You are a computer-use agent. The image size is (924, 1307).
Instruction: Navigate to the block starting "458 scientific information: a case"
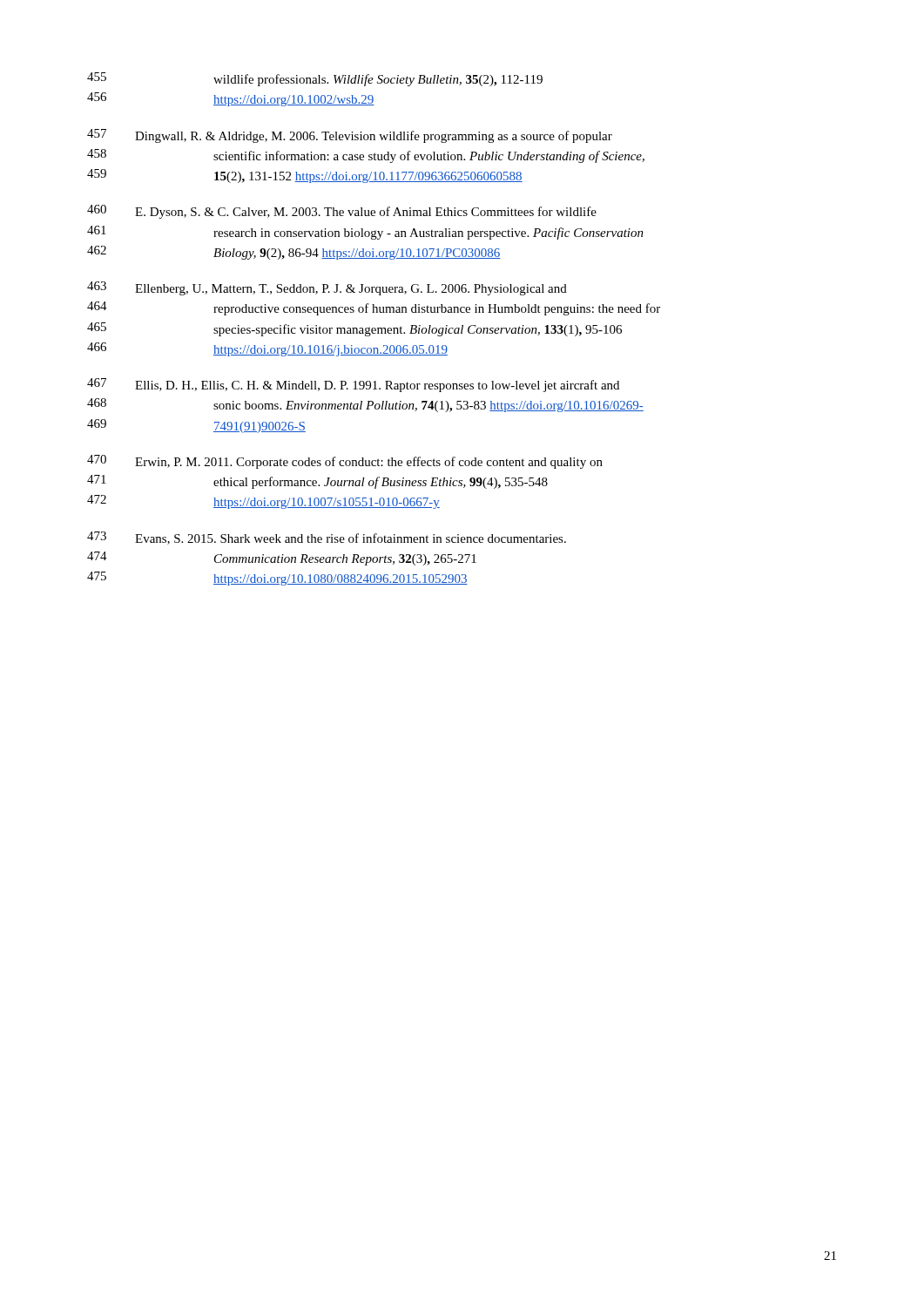tap(462, 156)
